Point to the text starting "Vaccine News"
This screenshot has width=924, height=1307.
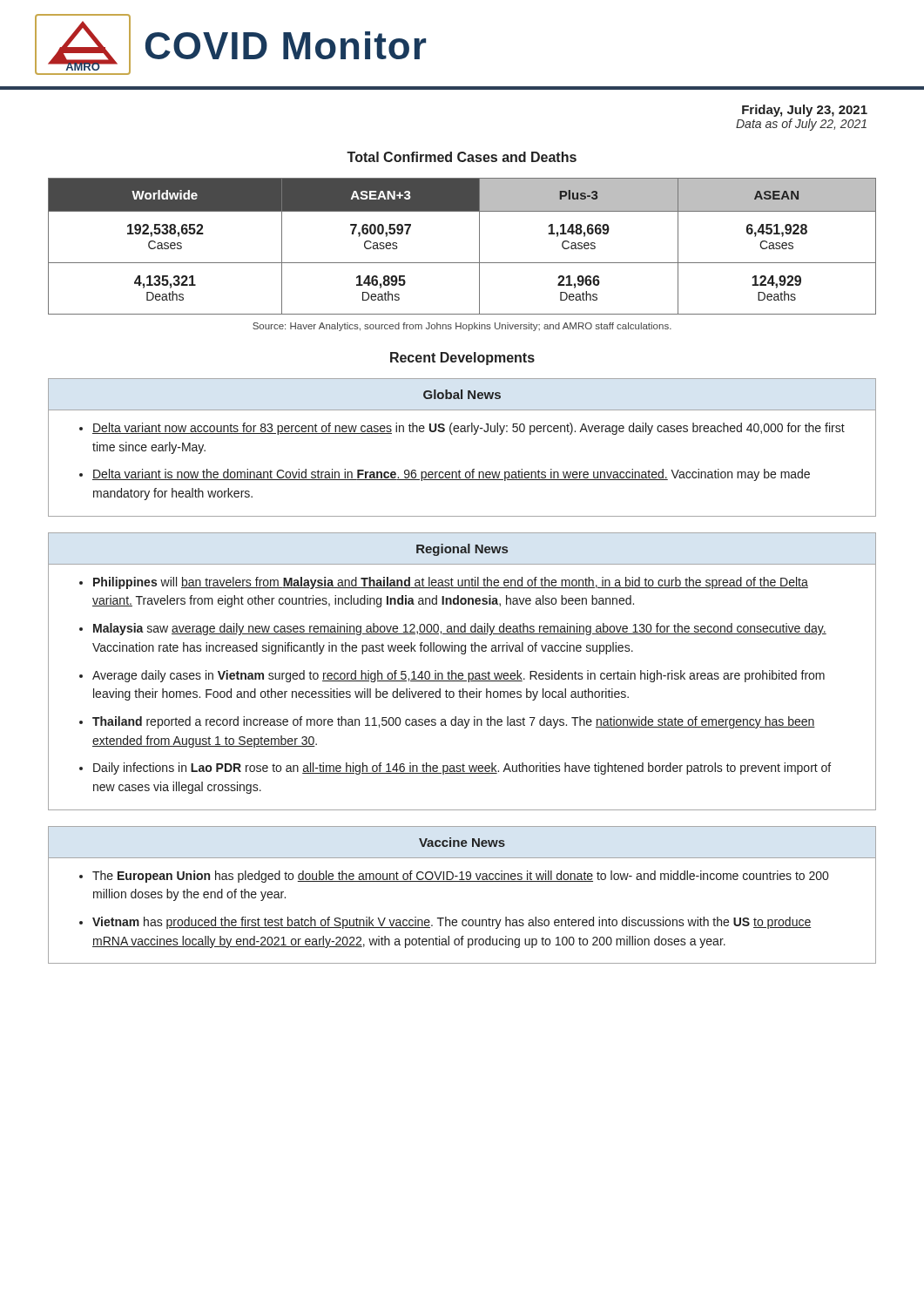click(462, 842)
